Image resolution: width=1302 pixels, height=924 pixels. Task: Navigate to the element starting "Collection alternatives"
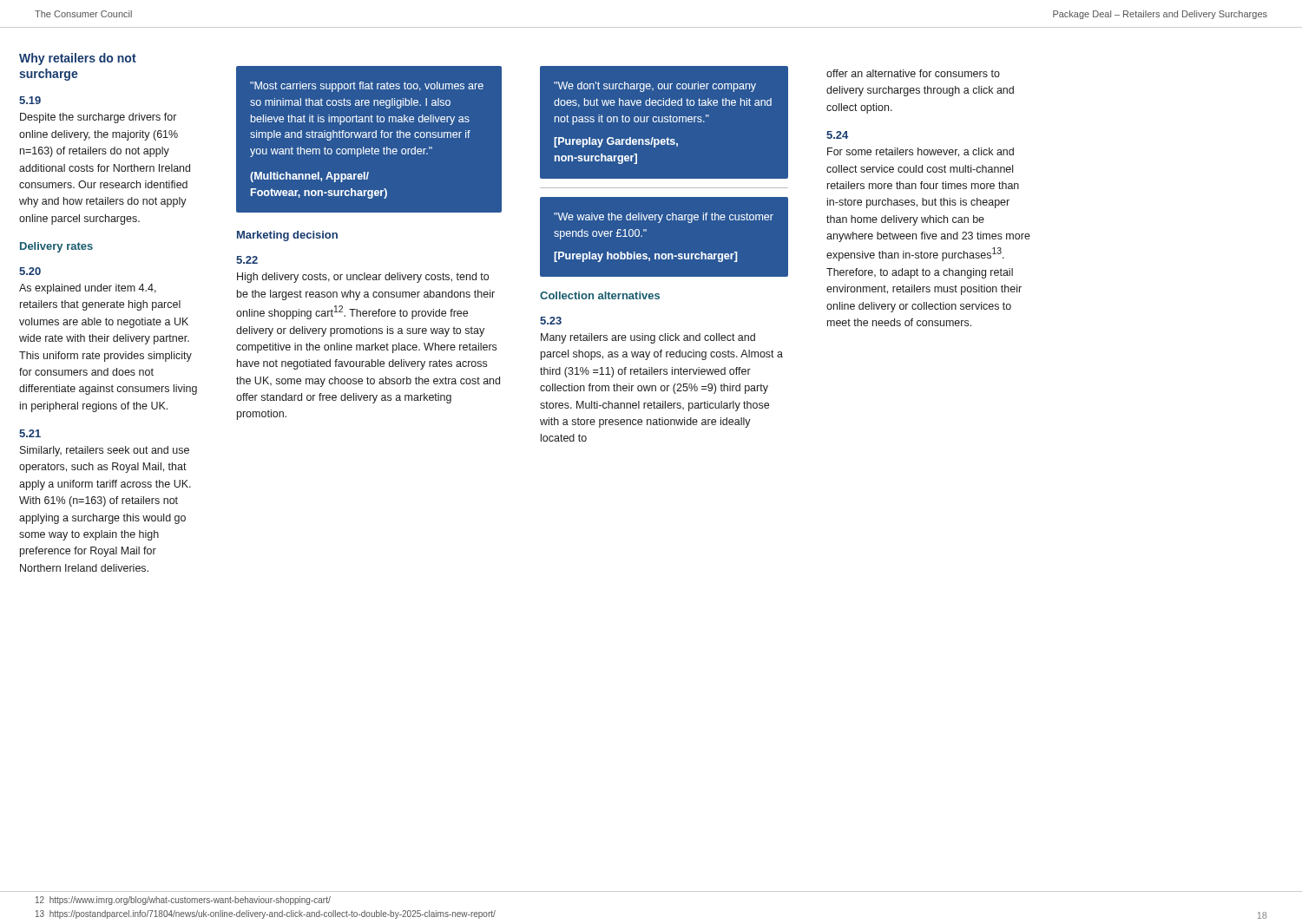(x=600, y=295)
